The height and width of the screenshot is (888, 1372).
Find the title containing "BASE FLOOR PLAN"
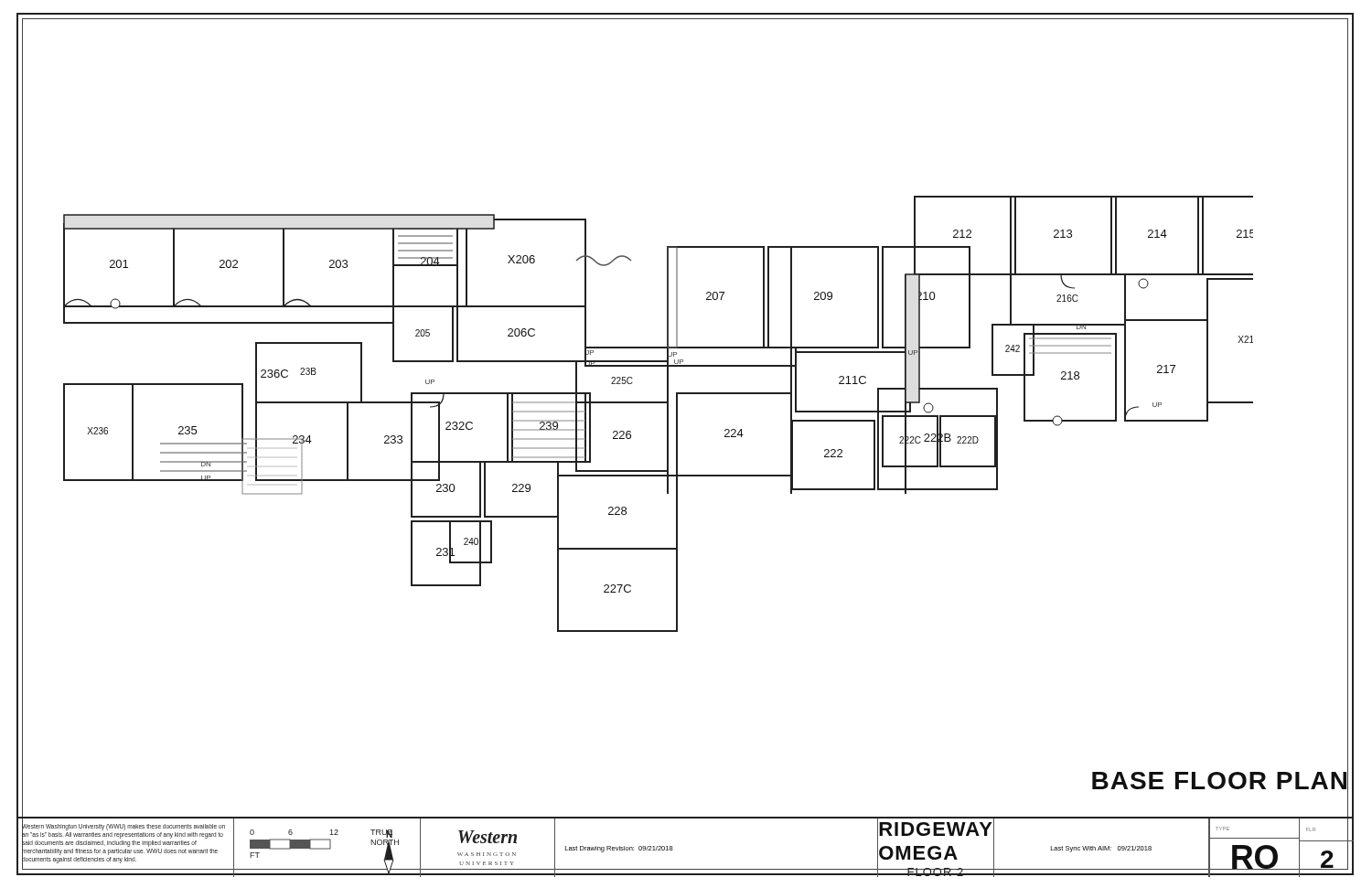(1220, 781)
